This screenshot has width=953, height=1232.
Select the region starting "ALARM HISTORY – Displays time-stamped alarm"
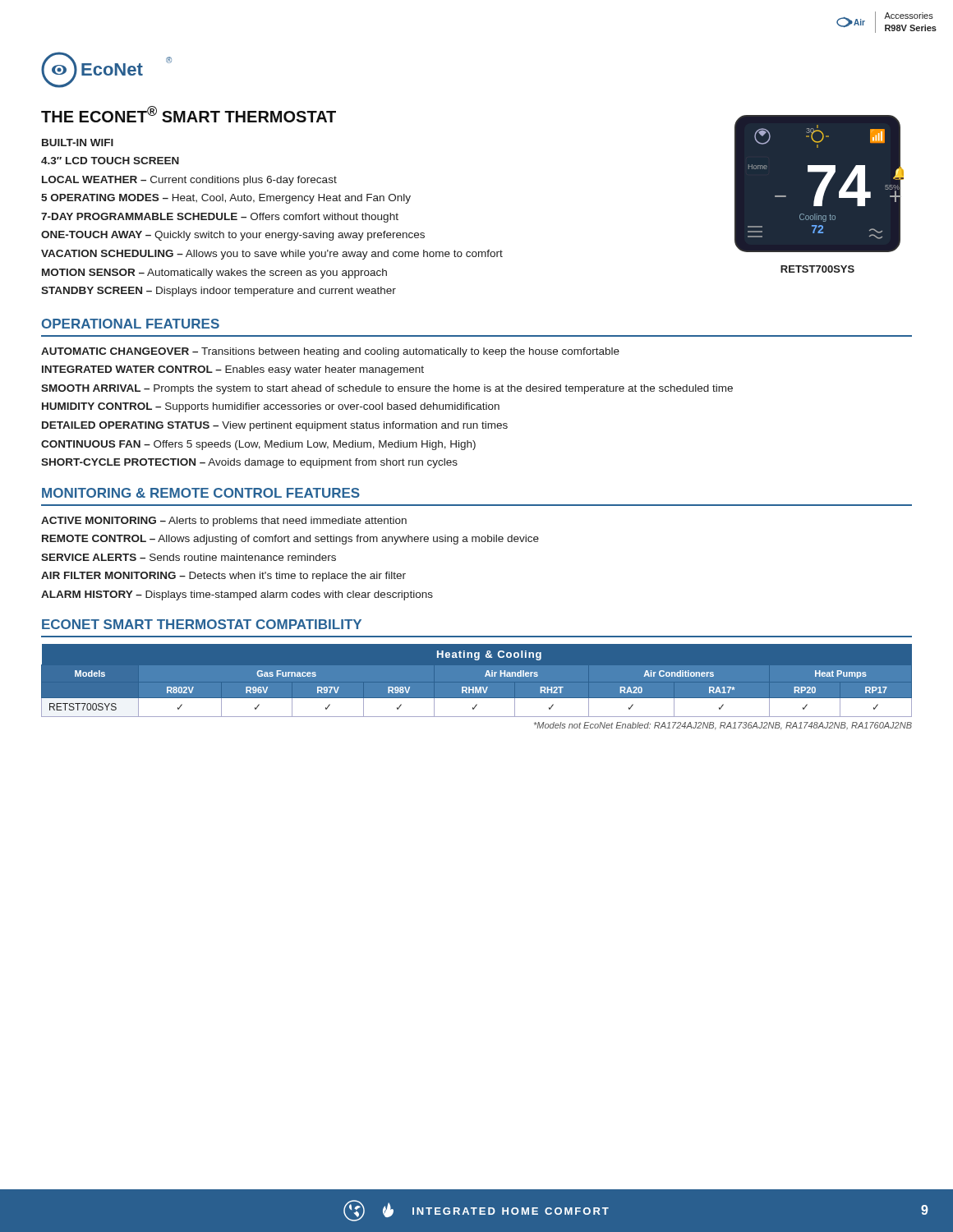coord(237,594)
